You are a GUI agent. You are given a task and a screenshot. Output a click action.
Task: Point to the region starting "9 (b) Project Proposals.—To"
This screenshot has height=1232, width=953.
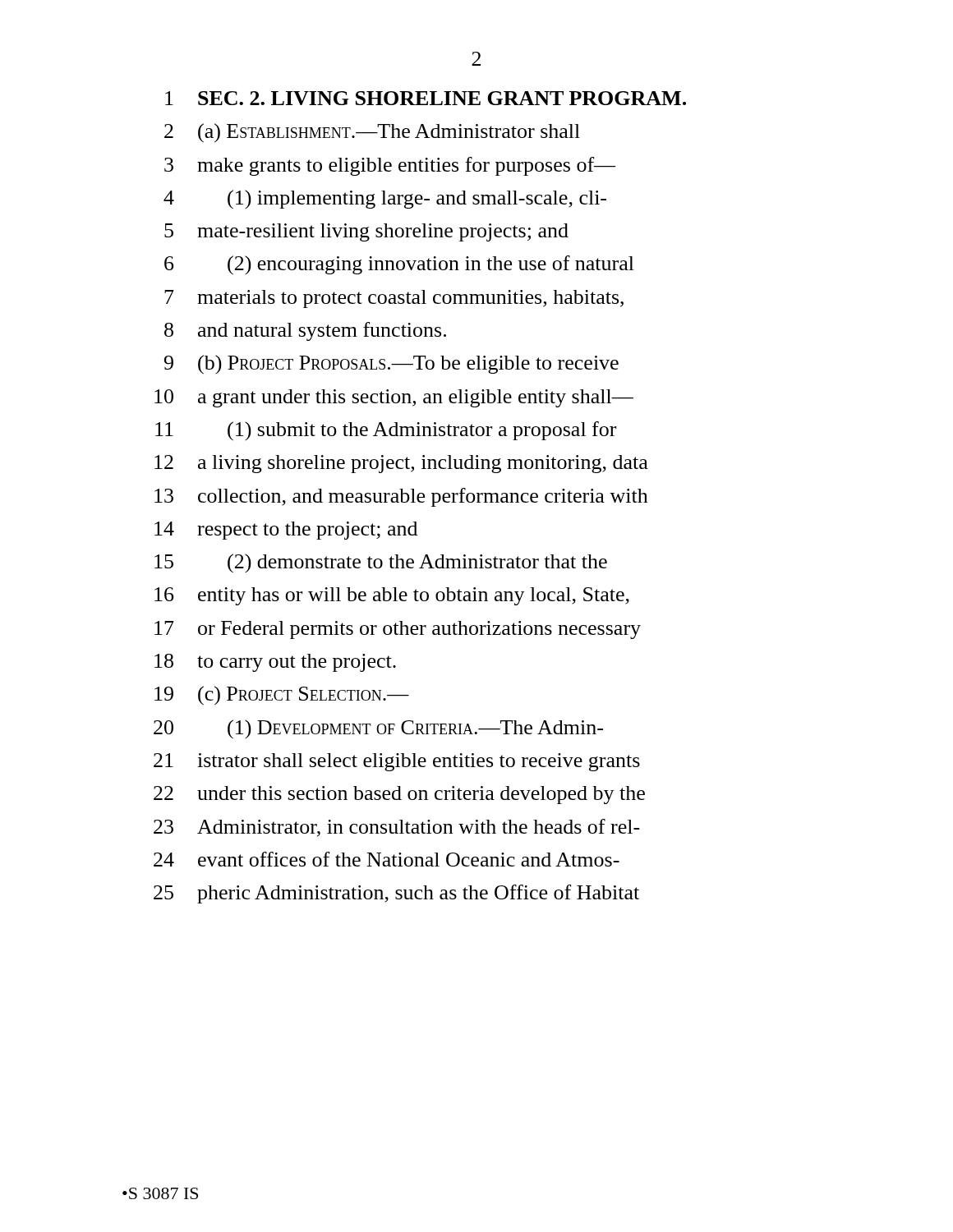coord(496,363)
